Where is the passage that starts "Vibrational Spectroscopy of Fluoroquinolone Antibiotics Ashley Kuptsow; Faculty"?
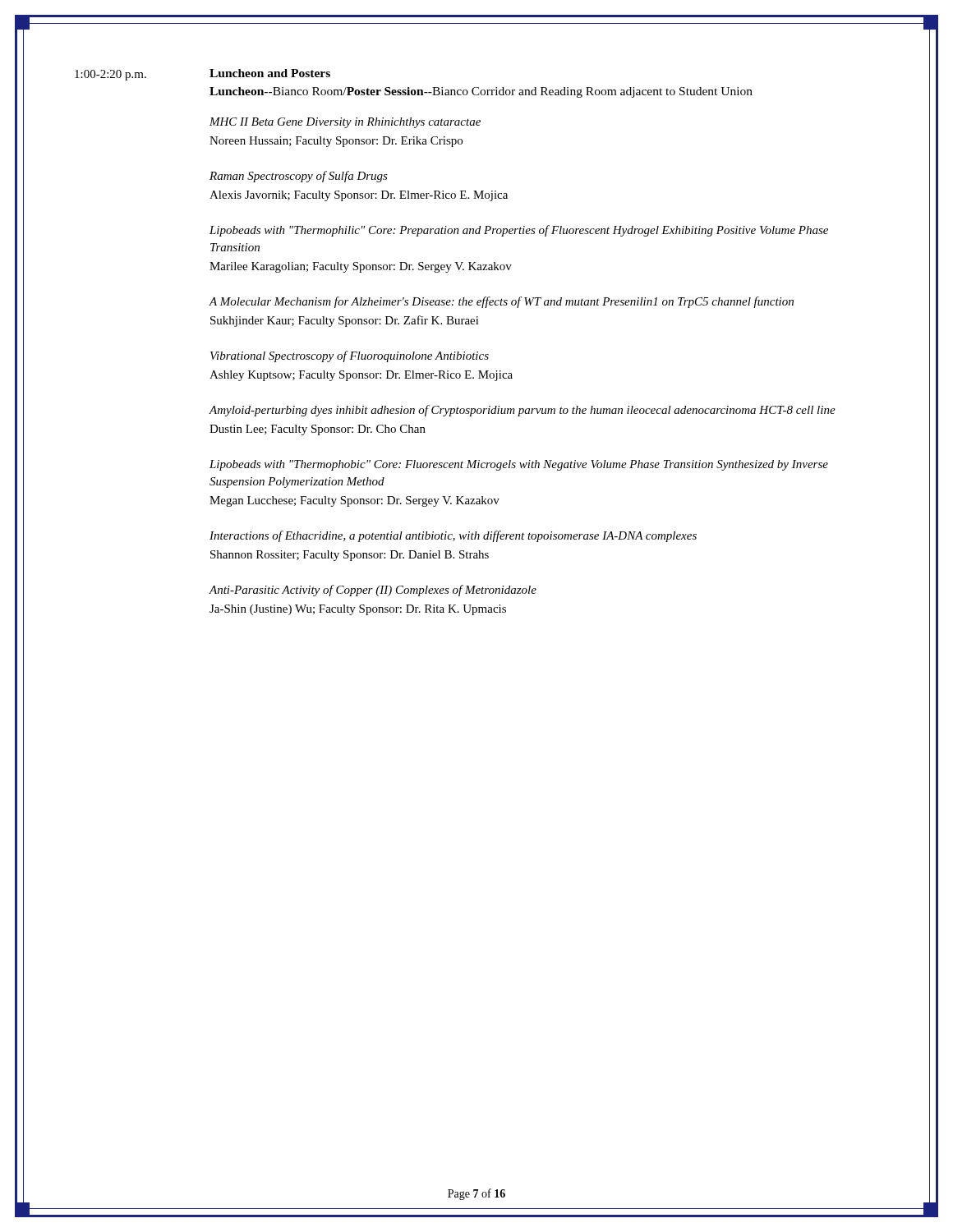953x1232 pixels. pyautogui.click(x=350, y=356)
